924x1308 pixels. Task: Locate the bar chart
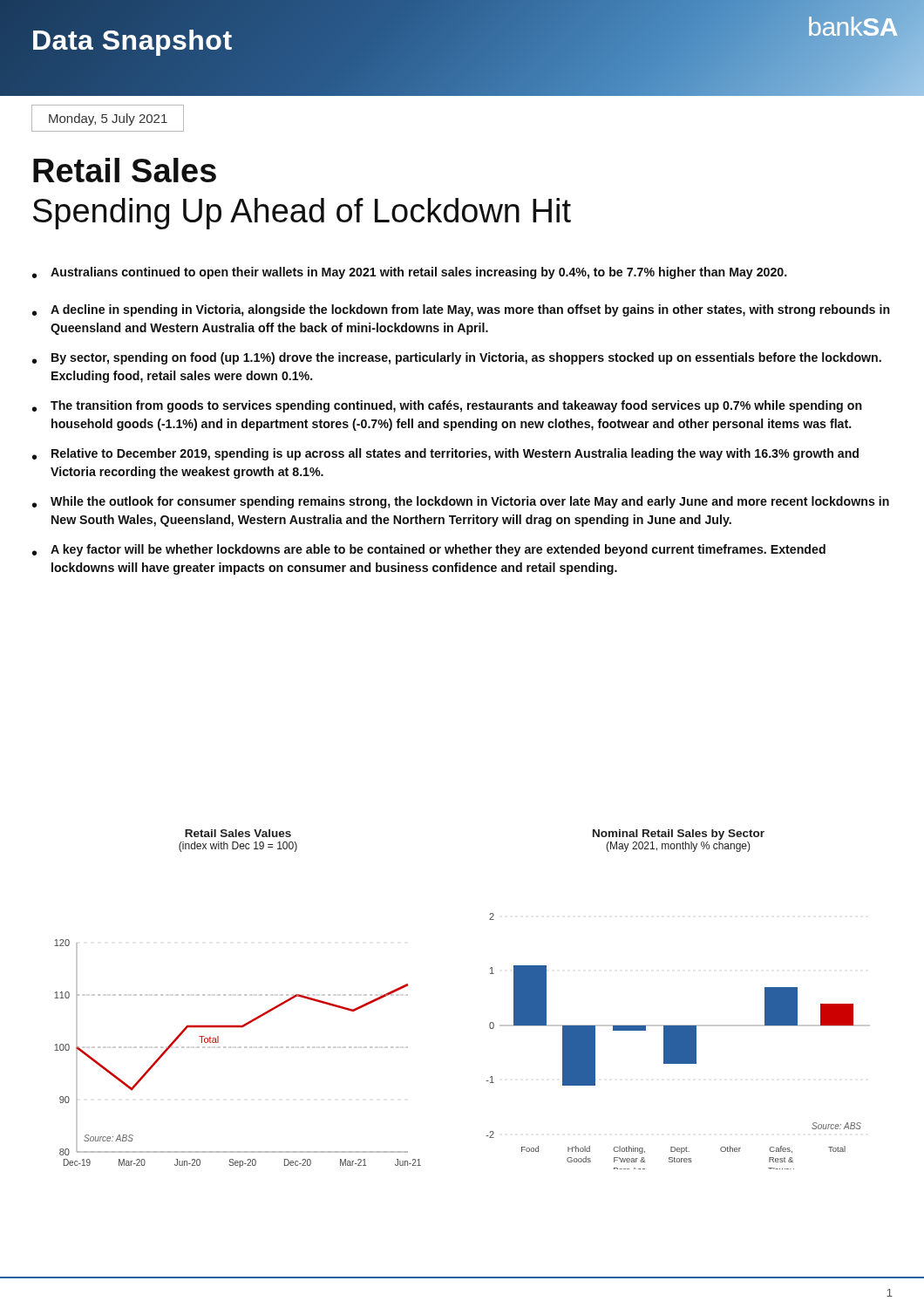pos(678,1010)
